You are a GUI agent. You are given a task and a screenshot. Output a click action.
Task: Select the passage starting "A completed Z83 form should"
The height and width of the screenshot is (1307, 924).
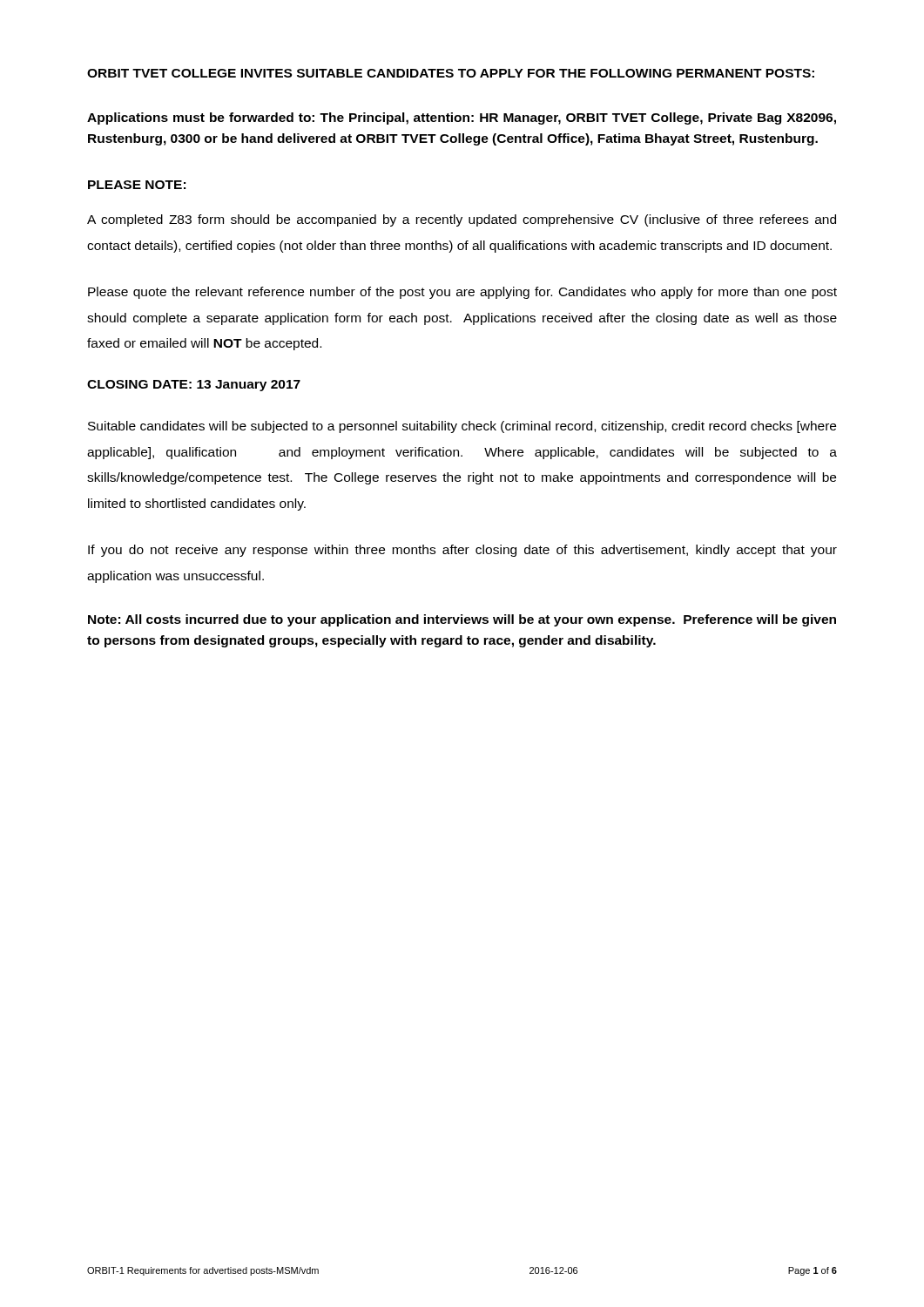[x=462, y=232]
